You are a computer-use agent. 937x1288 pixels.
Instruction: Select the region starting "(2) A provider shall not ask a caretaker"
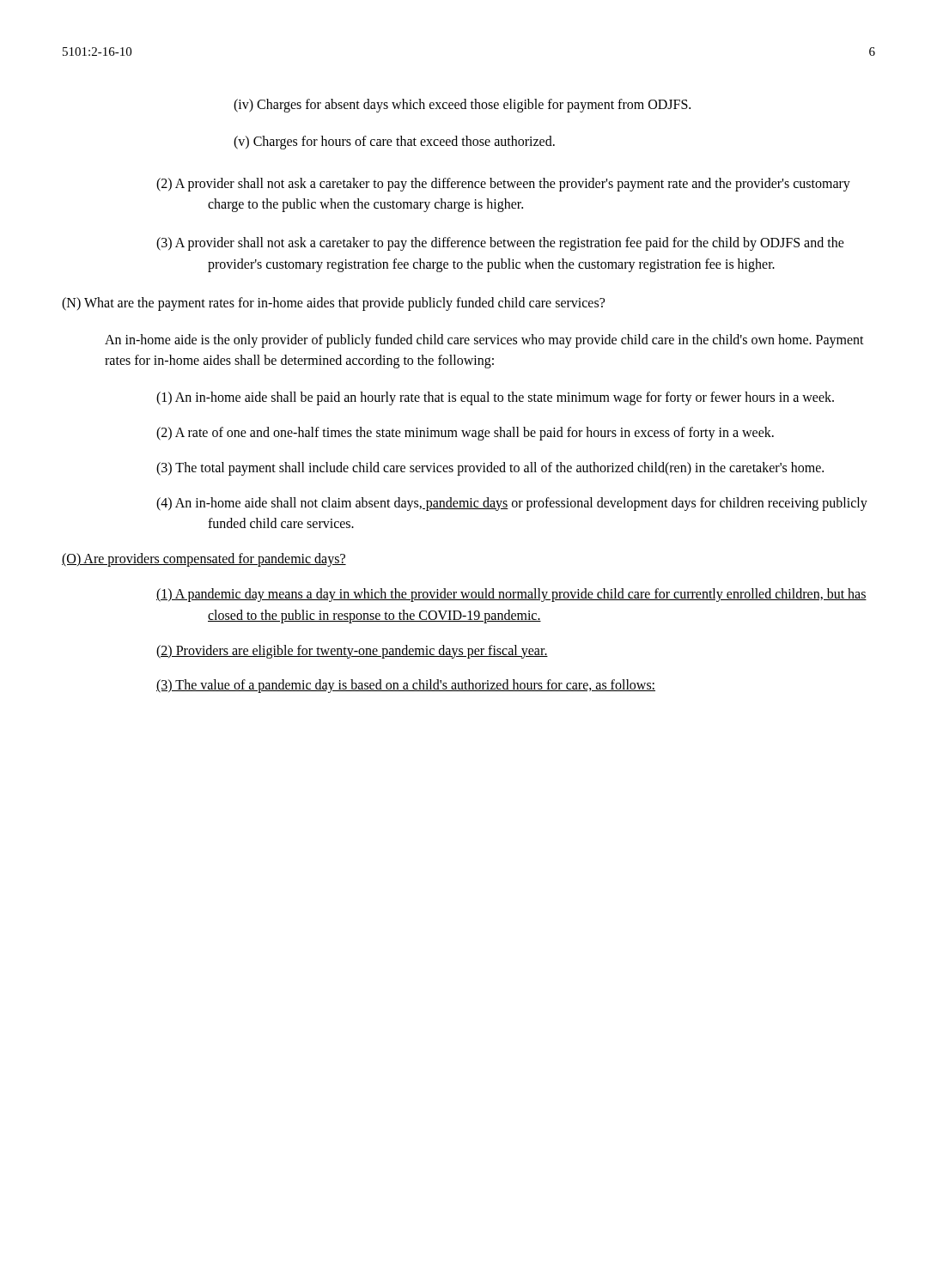(503, 194)
